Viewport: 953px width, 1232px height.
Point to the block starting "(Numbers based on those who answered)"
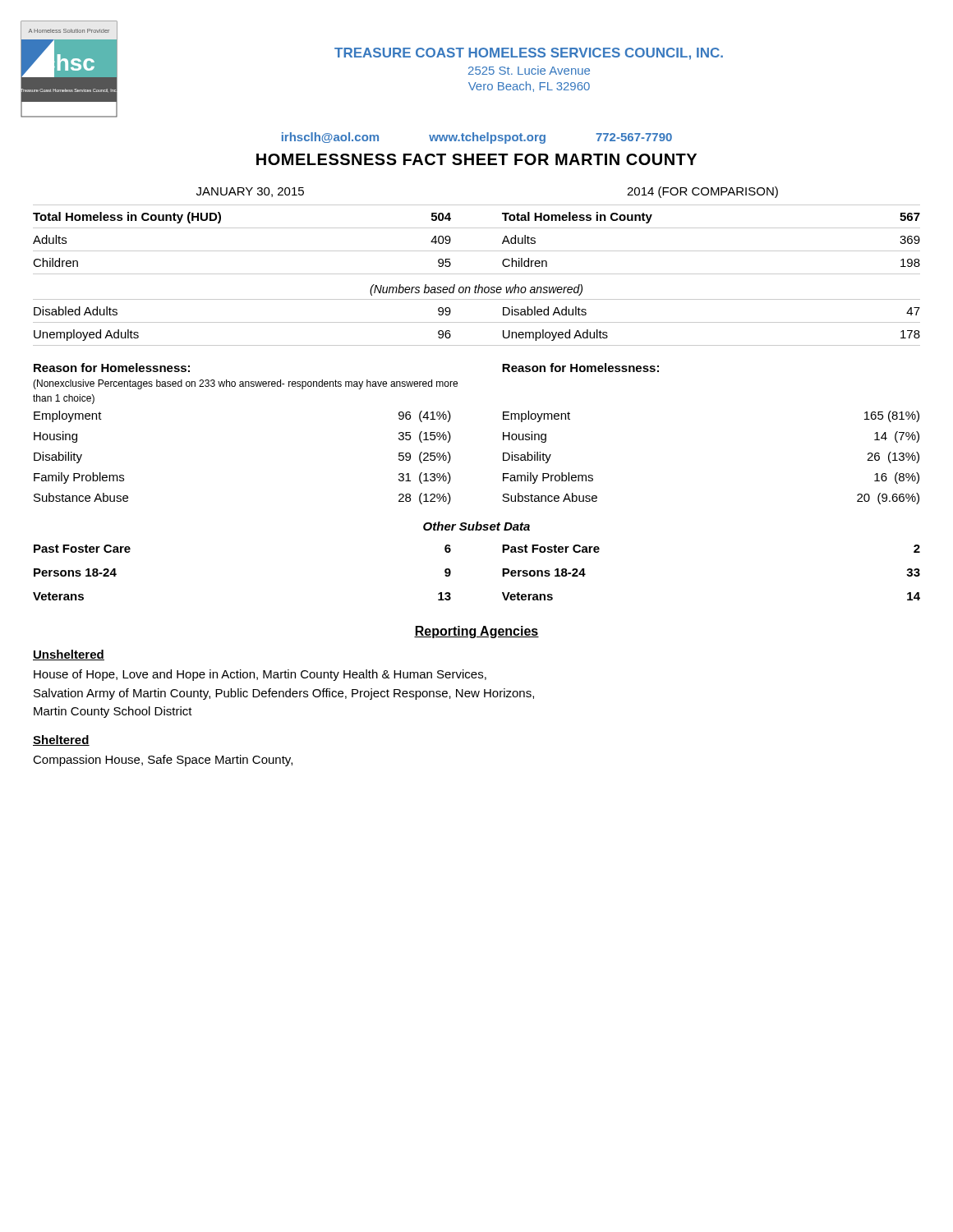(476, 289)
